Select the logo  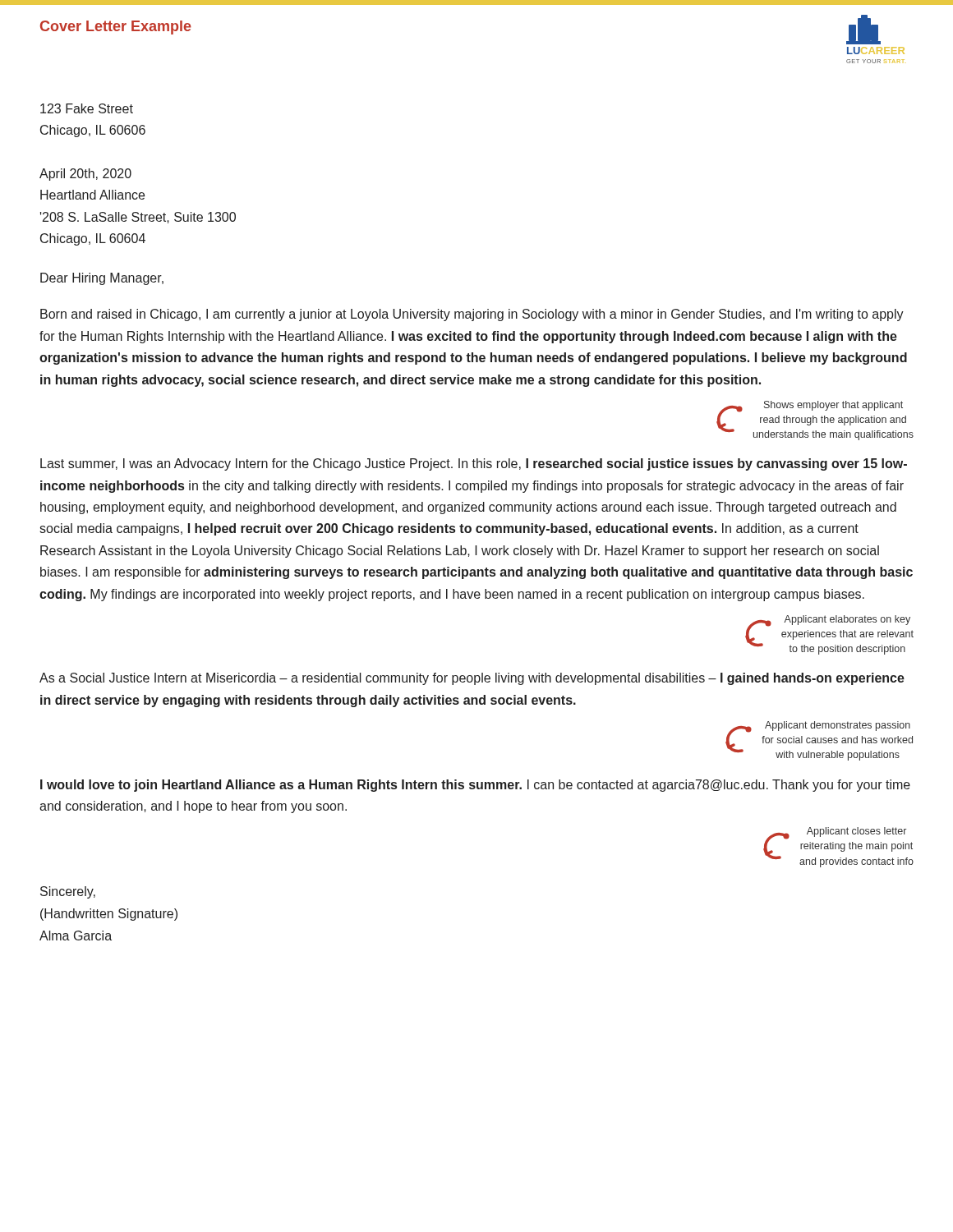click(863, 41)
